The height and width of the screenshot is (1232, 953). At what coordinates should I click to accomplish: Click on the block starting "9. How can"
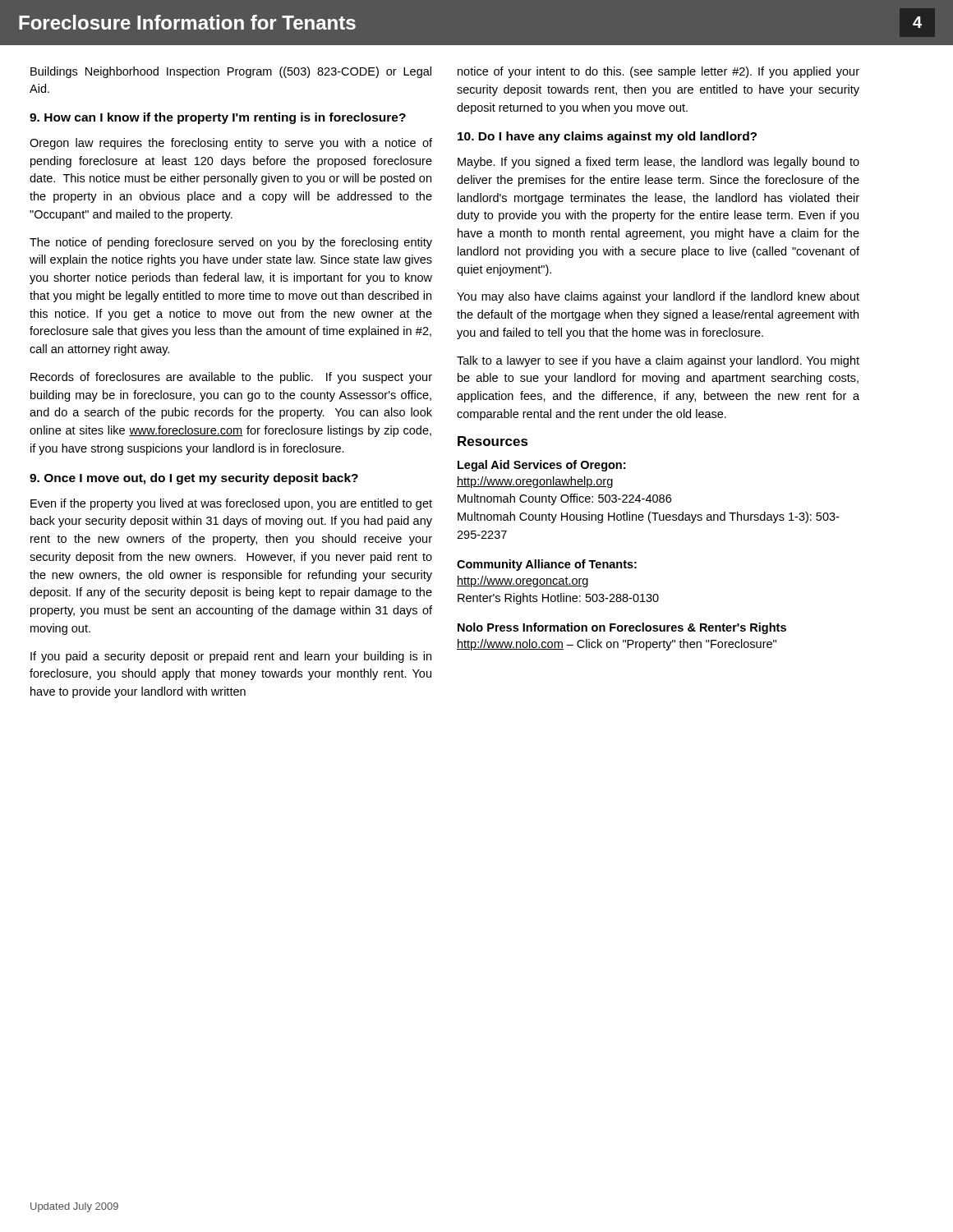(x=218, y=117)
